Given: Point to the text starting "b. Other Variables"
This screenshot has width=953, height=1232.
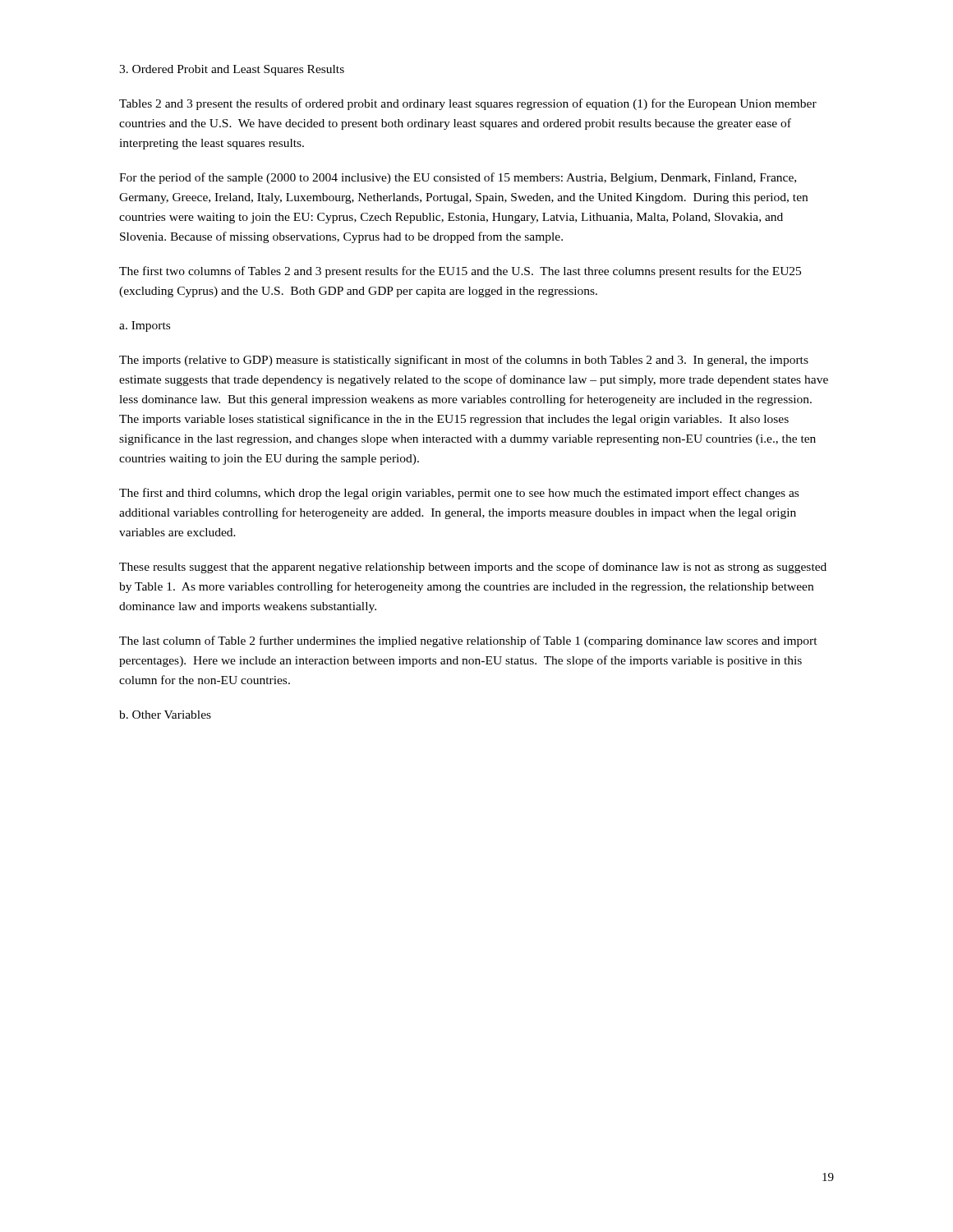Looking at the screenshot, I should 165,714.
